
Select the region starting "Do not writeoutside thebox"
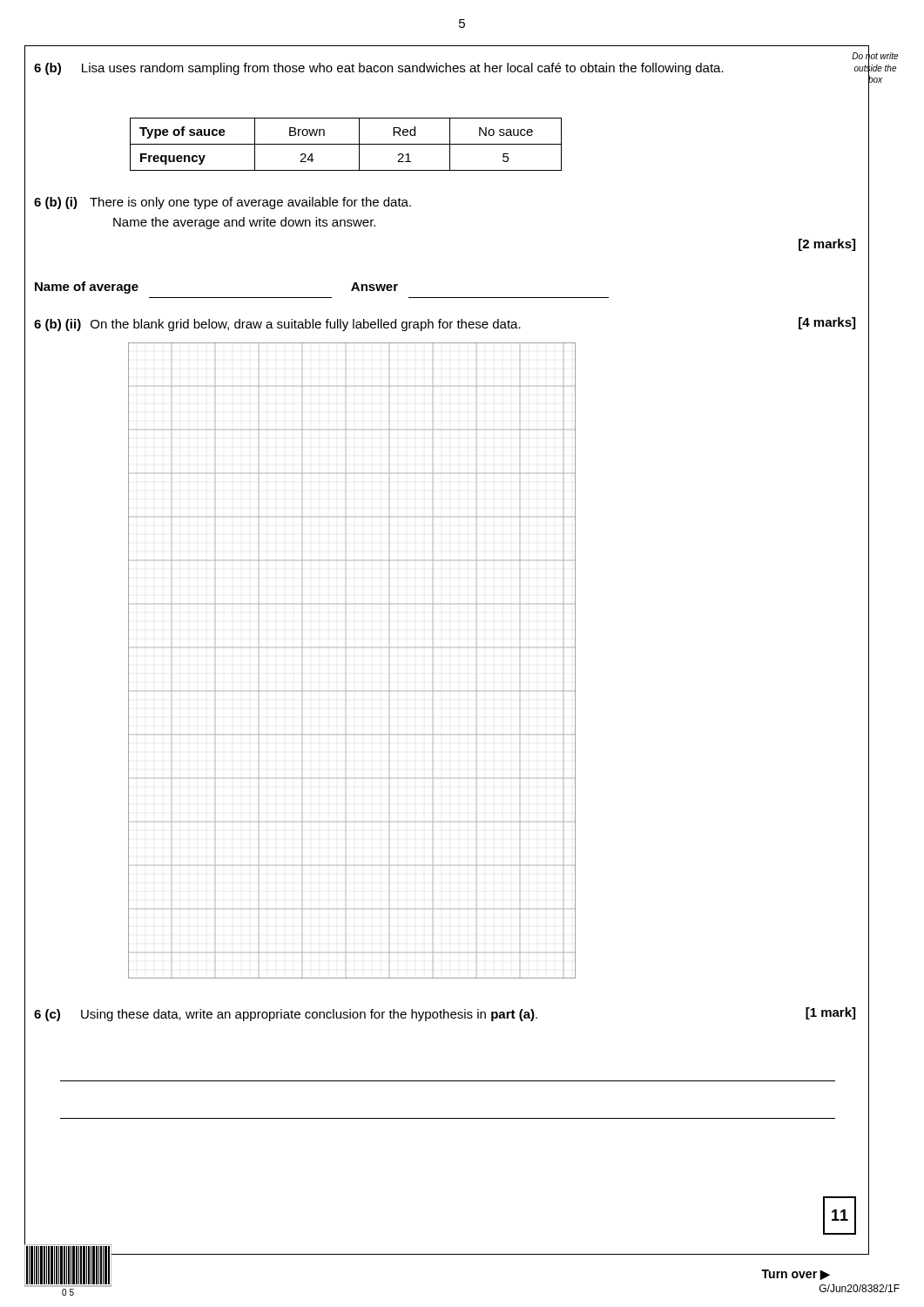click(875, 68)
